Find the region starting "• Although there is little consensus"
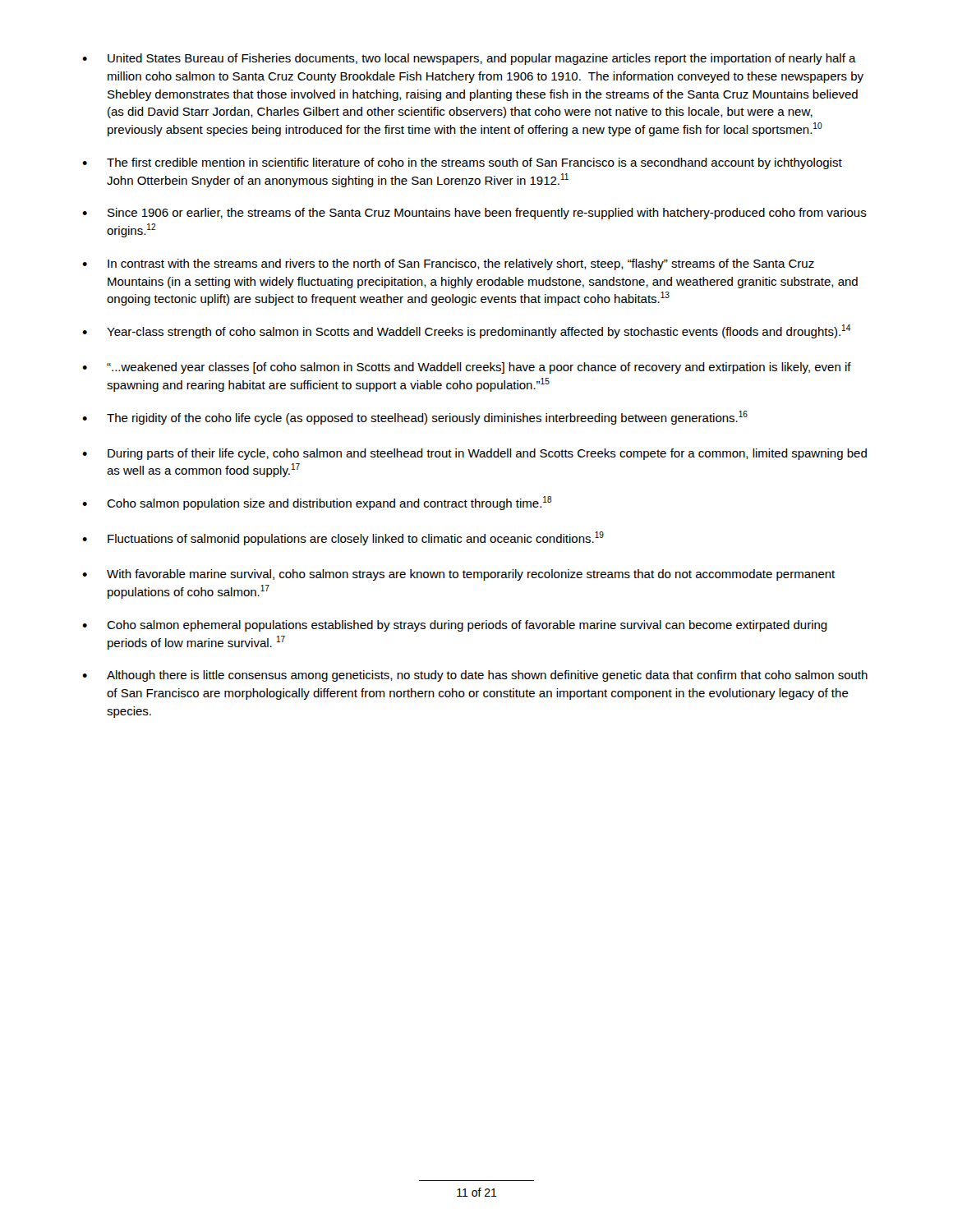Screen dimensions: 1232x953 click(x=476, y=693)
